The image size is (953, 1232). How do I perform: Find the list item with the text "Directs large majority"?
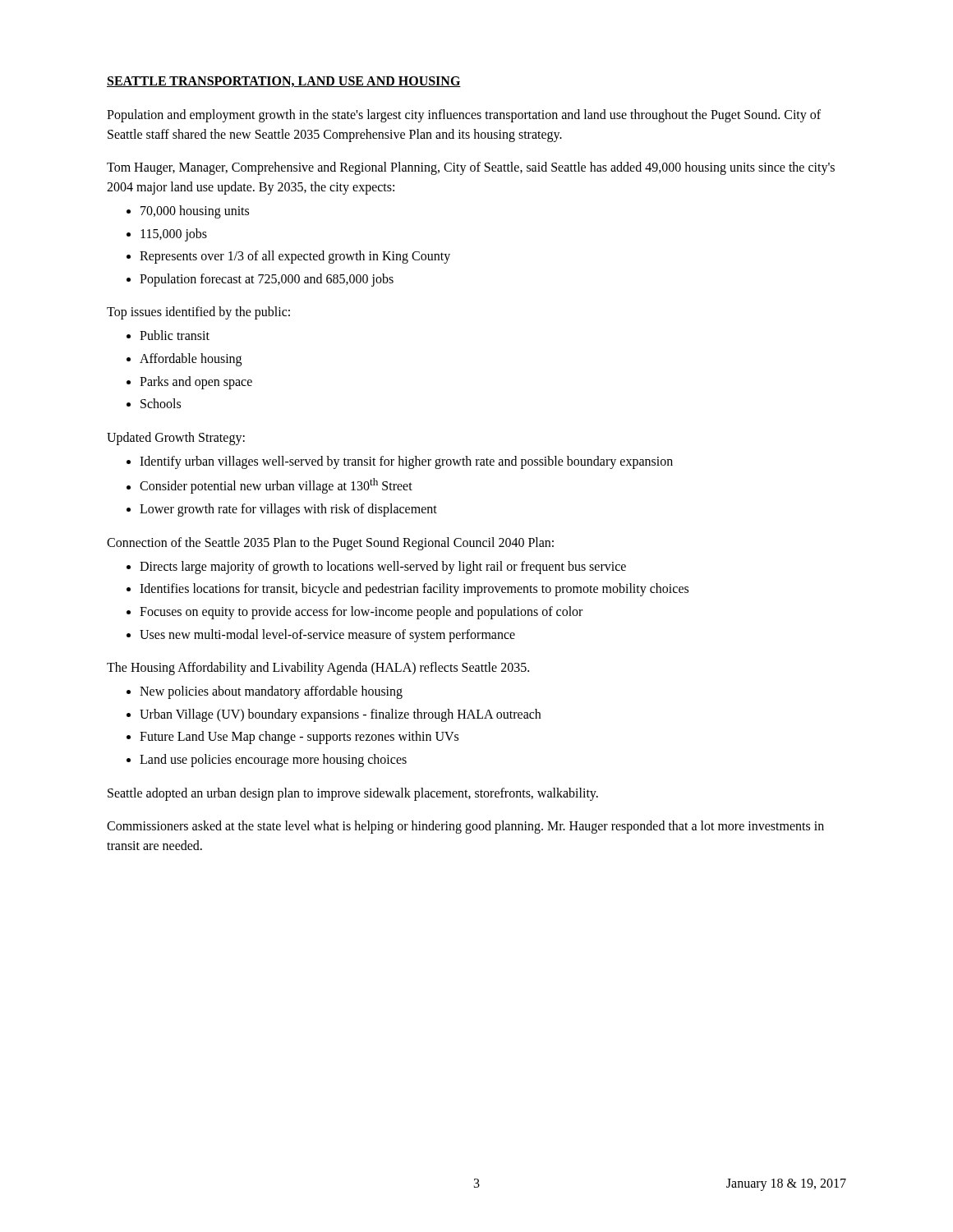383,566
